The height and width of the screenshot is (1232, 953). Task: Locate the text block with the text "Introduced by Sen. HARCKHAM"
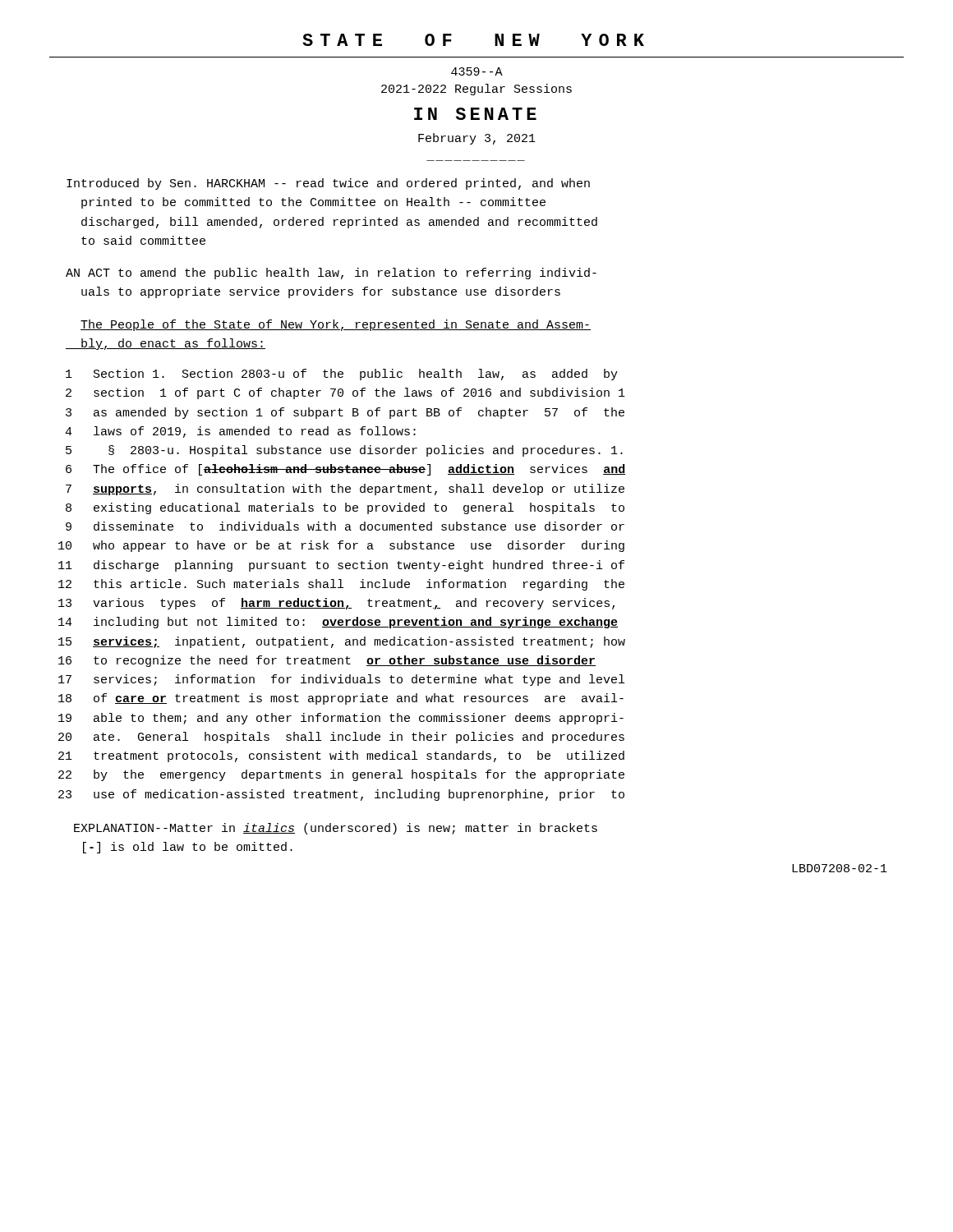click(332, 213)
